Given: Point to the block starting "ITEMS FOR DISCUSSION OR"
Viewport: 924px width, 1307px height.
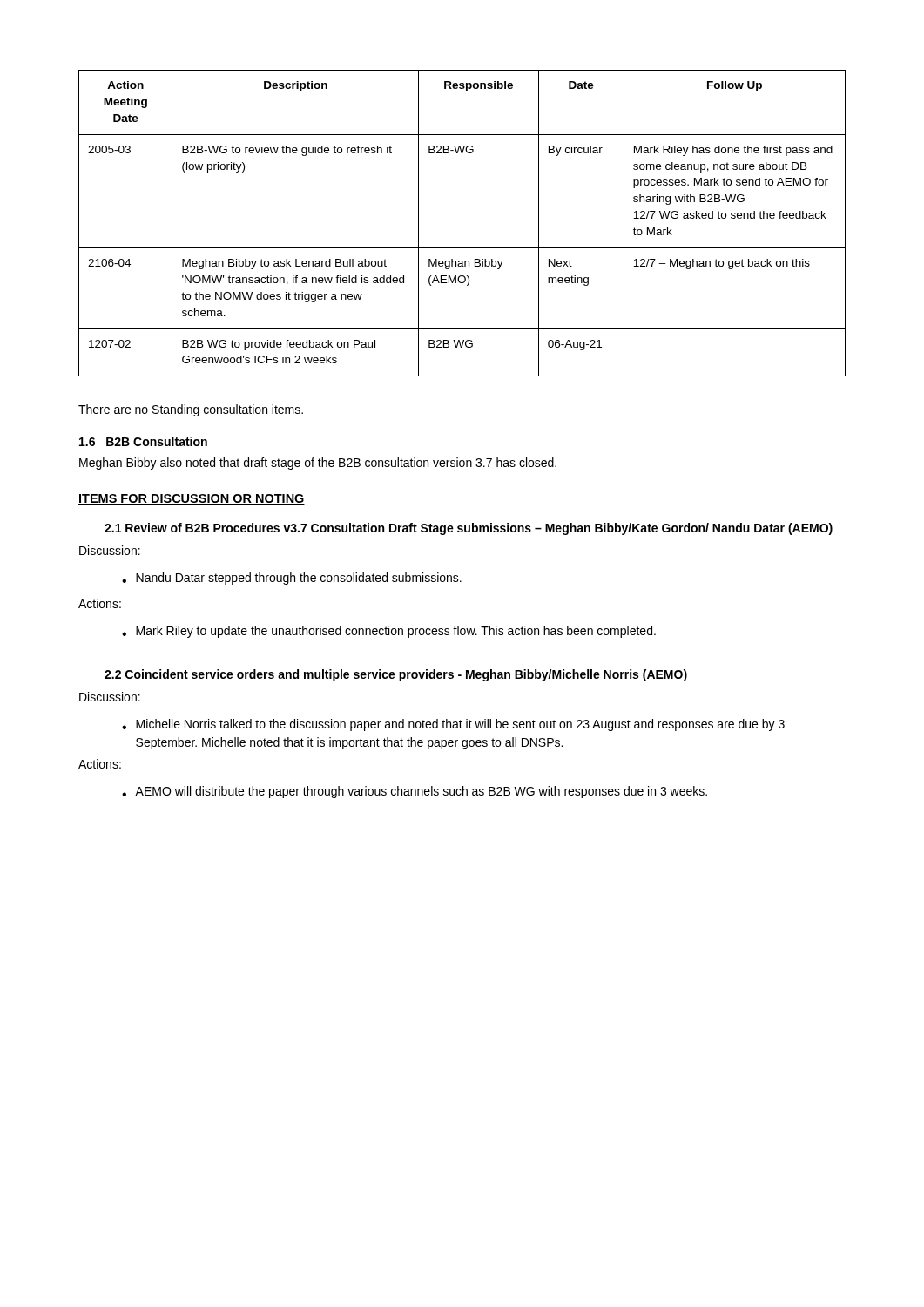Looking at the screenshot, I should click(192, 499).
